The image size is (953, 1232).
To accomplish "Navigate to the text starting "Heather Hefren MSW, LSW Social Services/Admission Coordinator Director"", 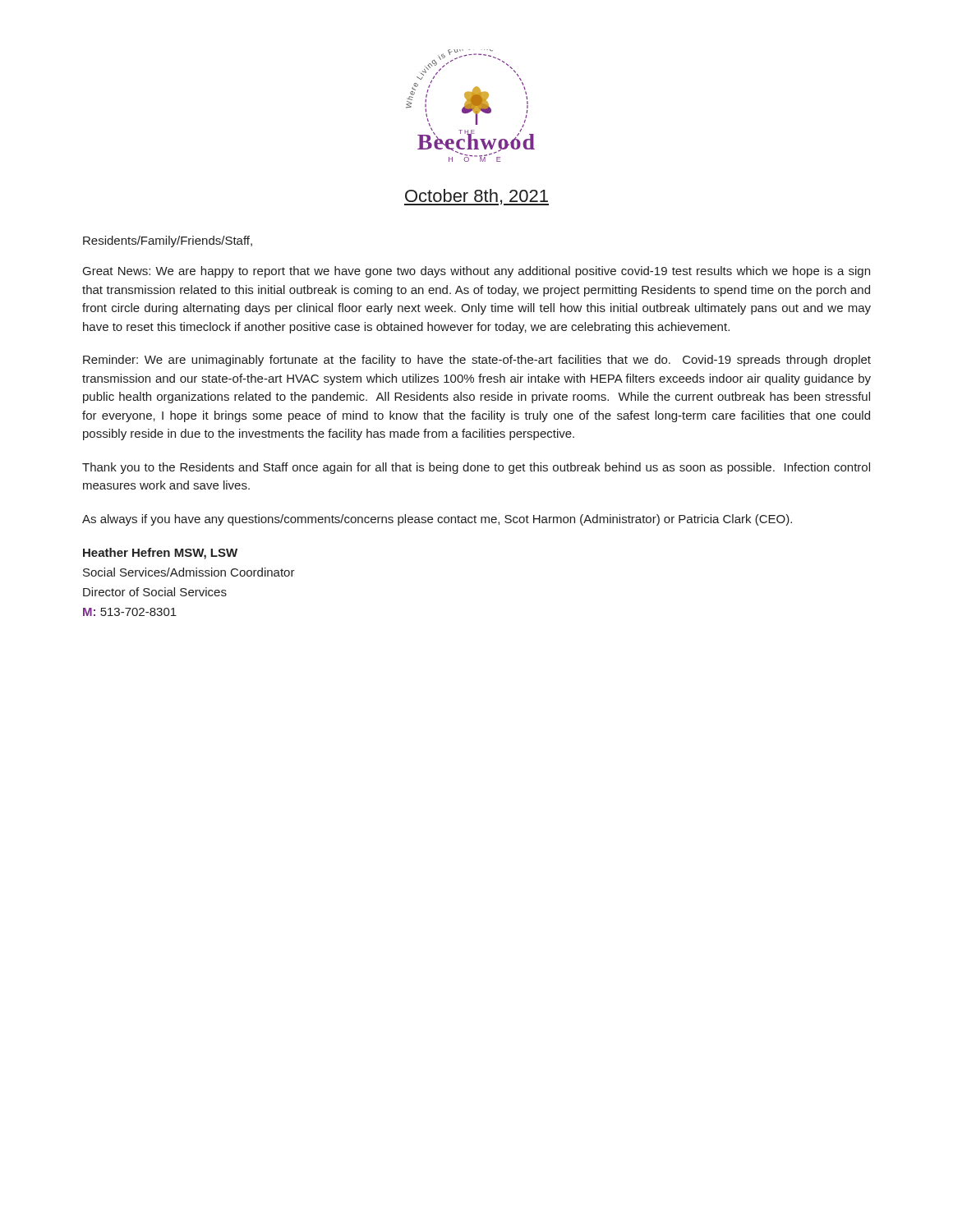I will 160,554.
